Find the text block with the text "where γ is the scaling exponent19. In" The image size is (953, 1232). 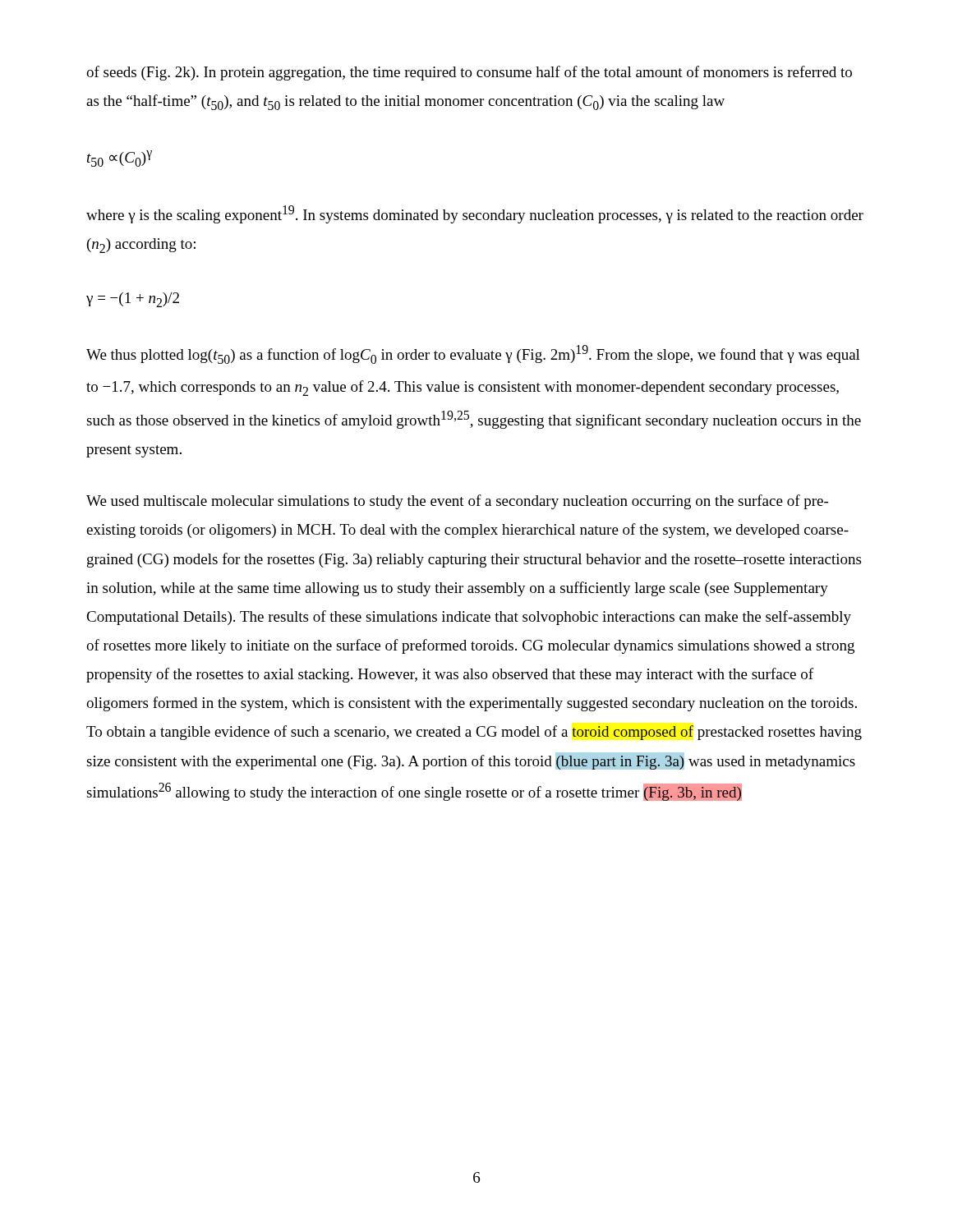476,229
